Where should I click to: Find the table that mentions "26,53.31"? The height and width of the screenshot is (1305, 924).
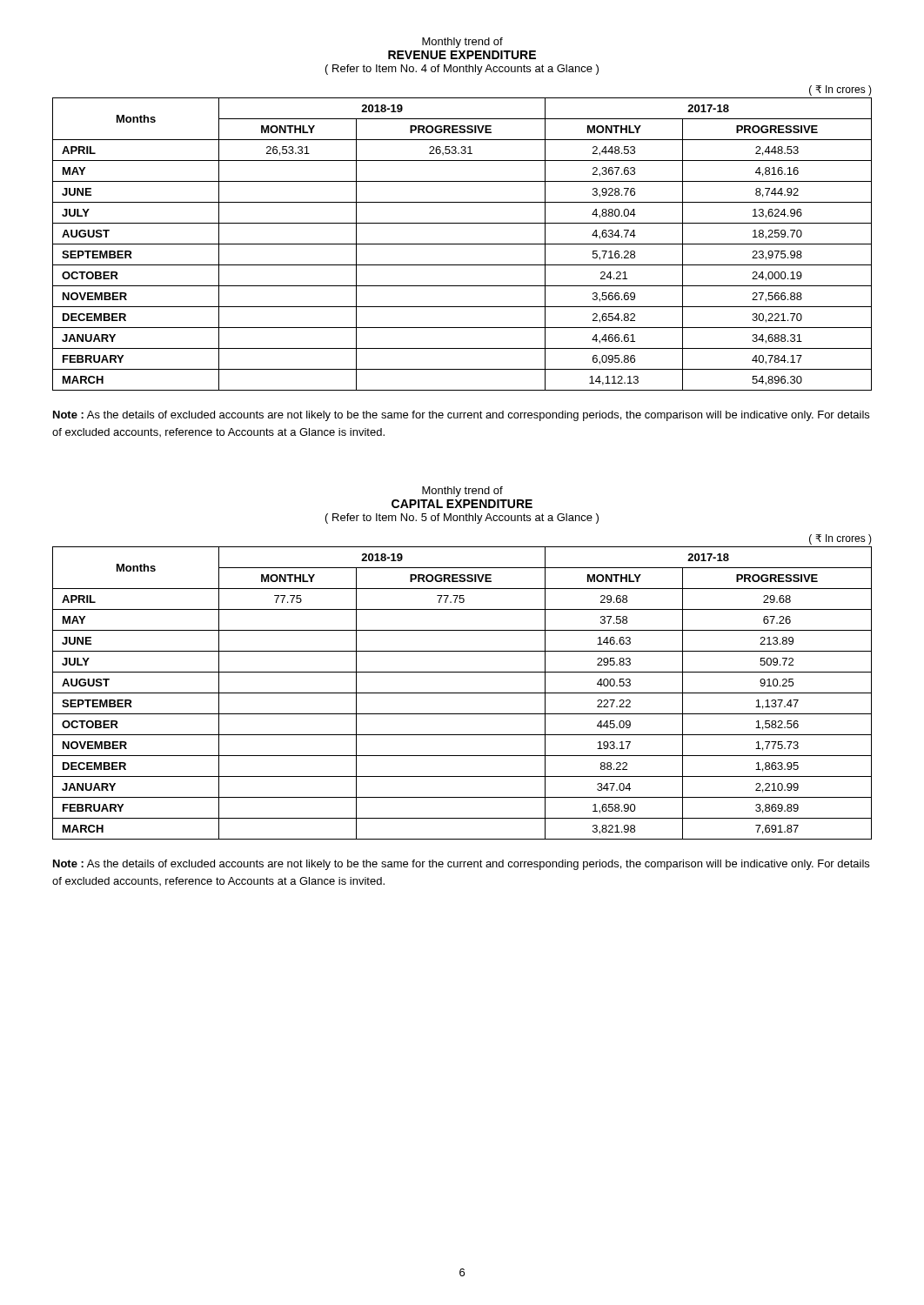462,237
